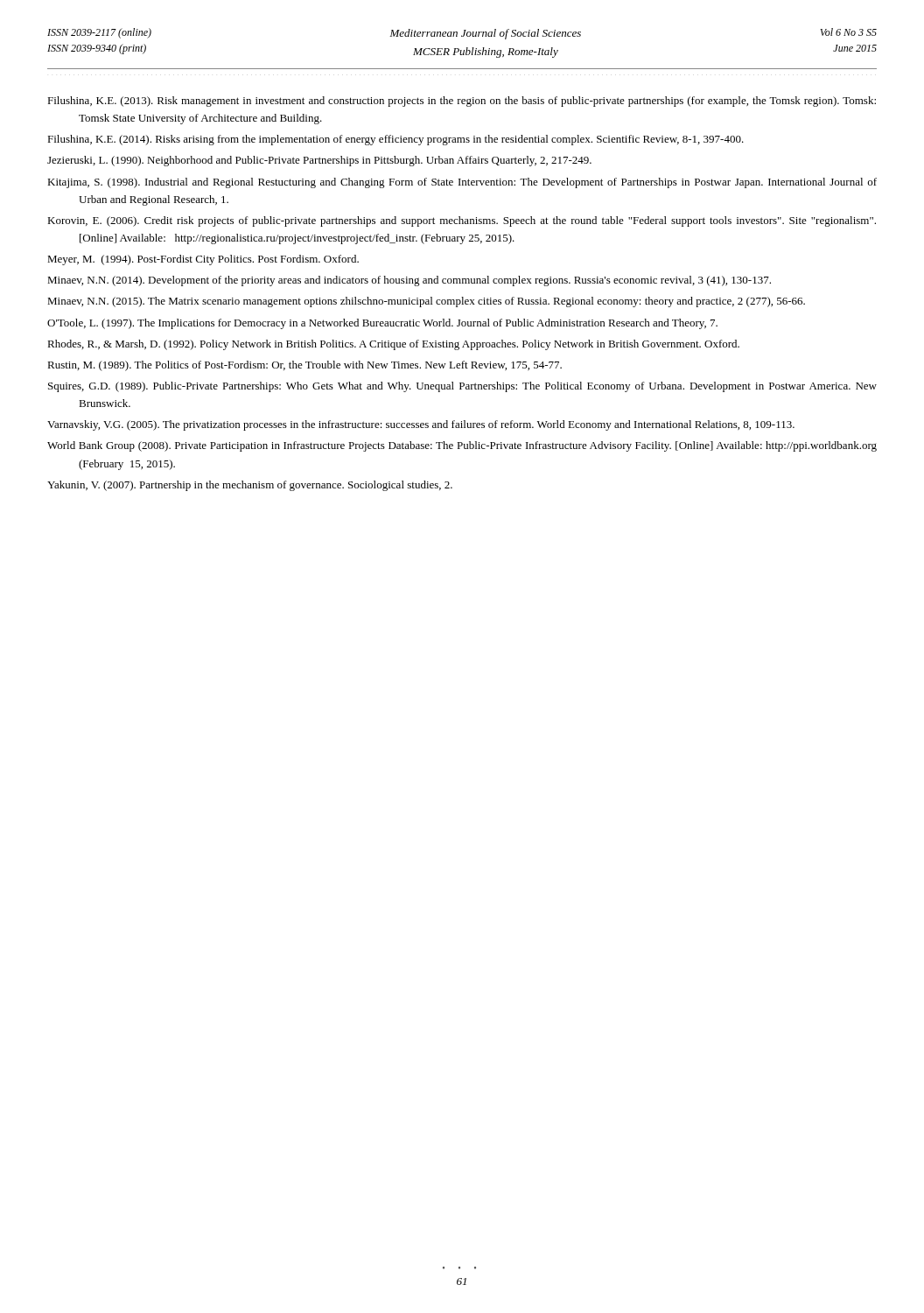Click the passage that begins "Korovin, E. (2006). Credit risk projects"
Viewport: 924px width, 1313px height.
click(462, 229)
